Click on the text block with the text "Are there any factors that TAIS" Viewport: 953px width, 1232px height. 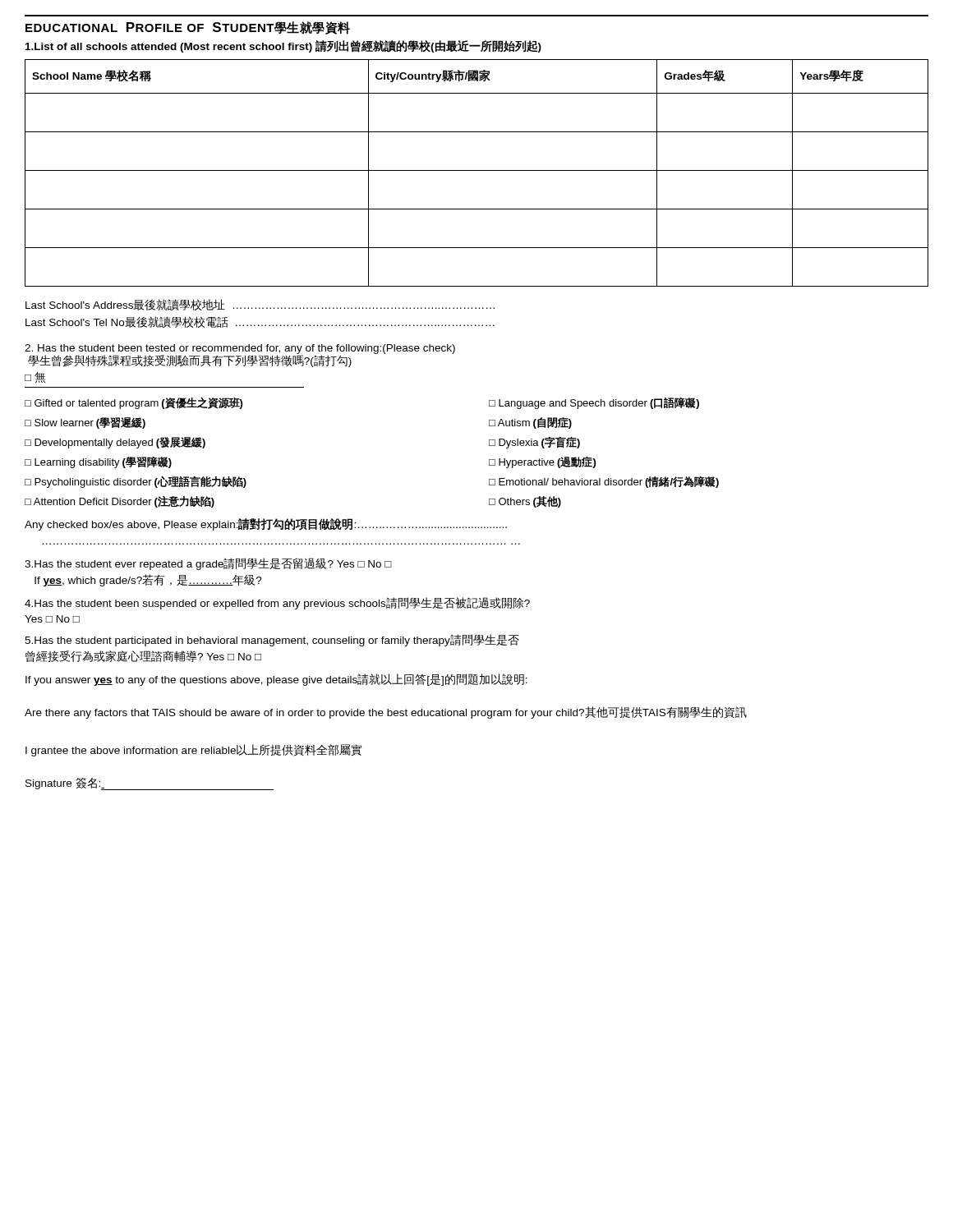tap(386, 712)
